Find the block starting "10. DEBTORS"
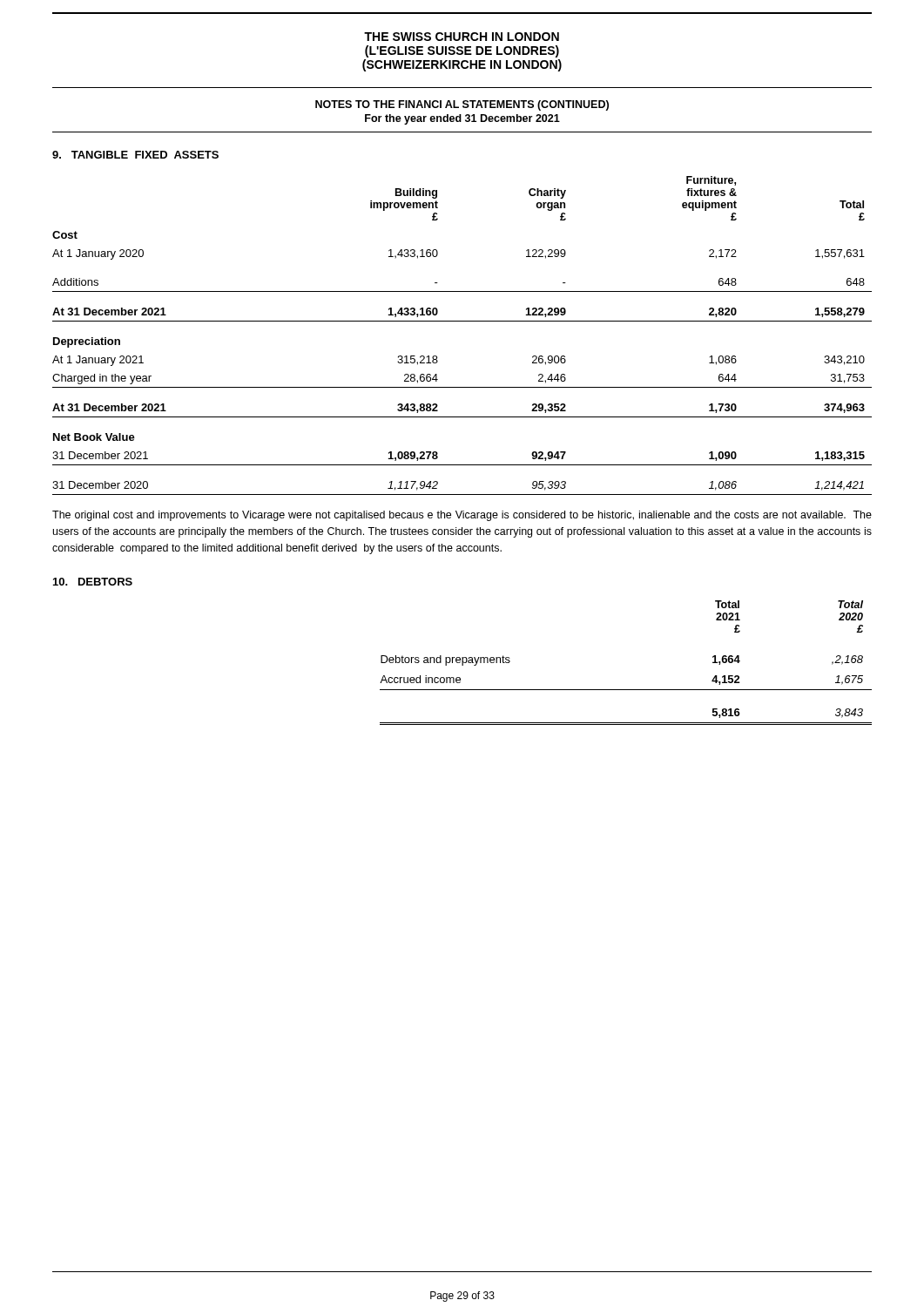Image resolution: width=924 pixels, height=1307 pixels. pyautogui.click(x=92, y=582)
